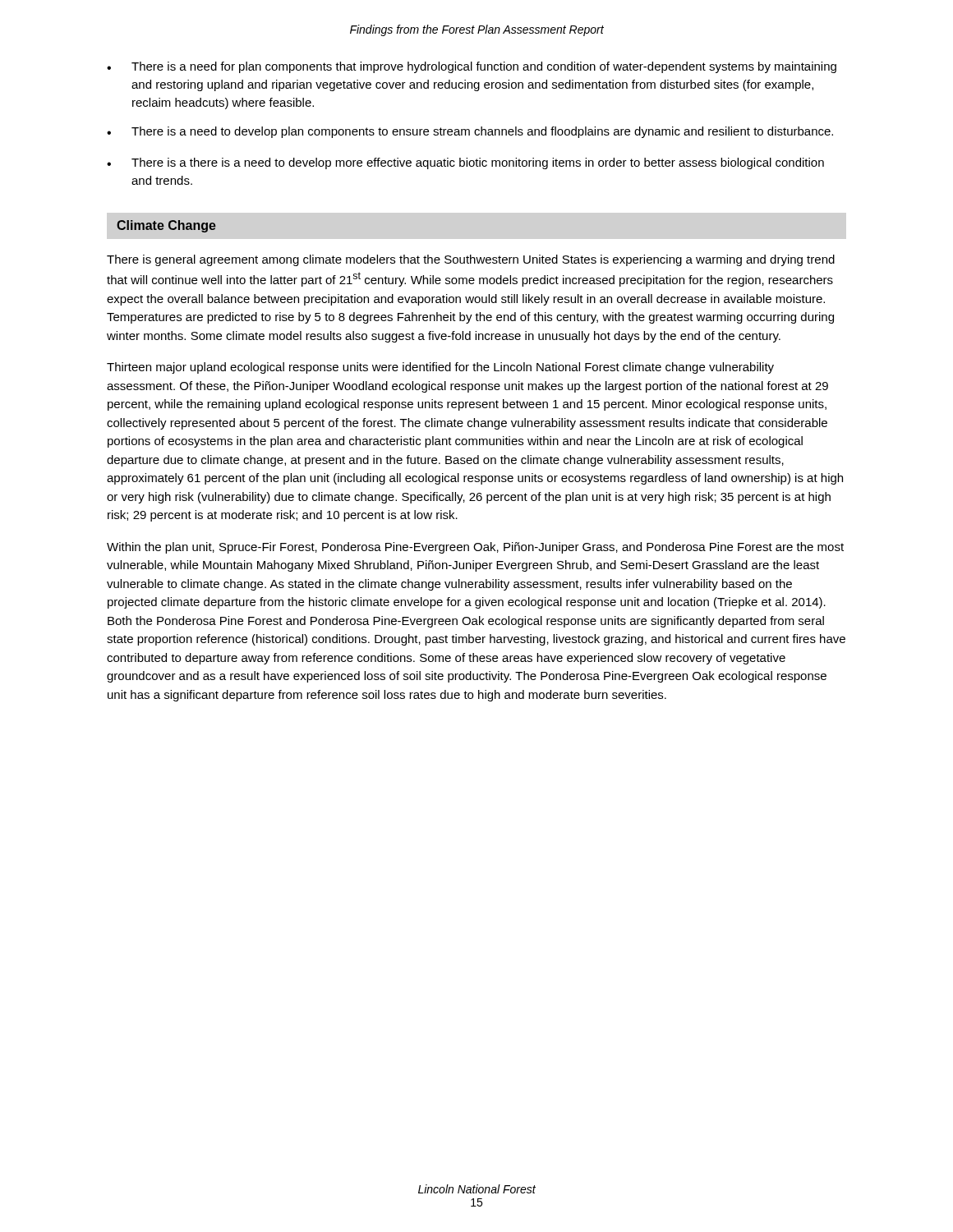Find the text block starting "• There is a need for"

tap(476, 84)
